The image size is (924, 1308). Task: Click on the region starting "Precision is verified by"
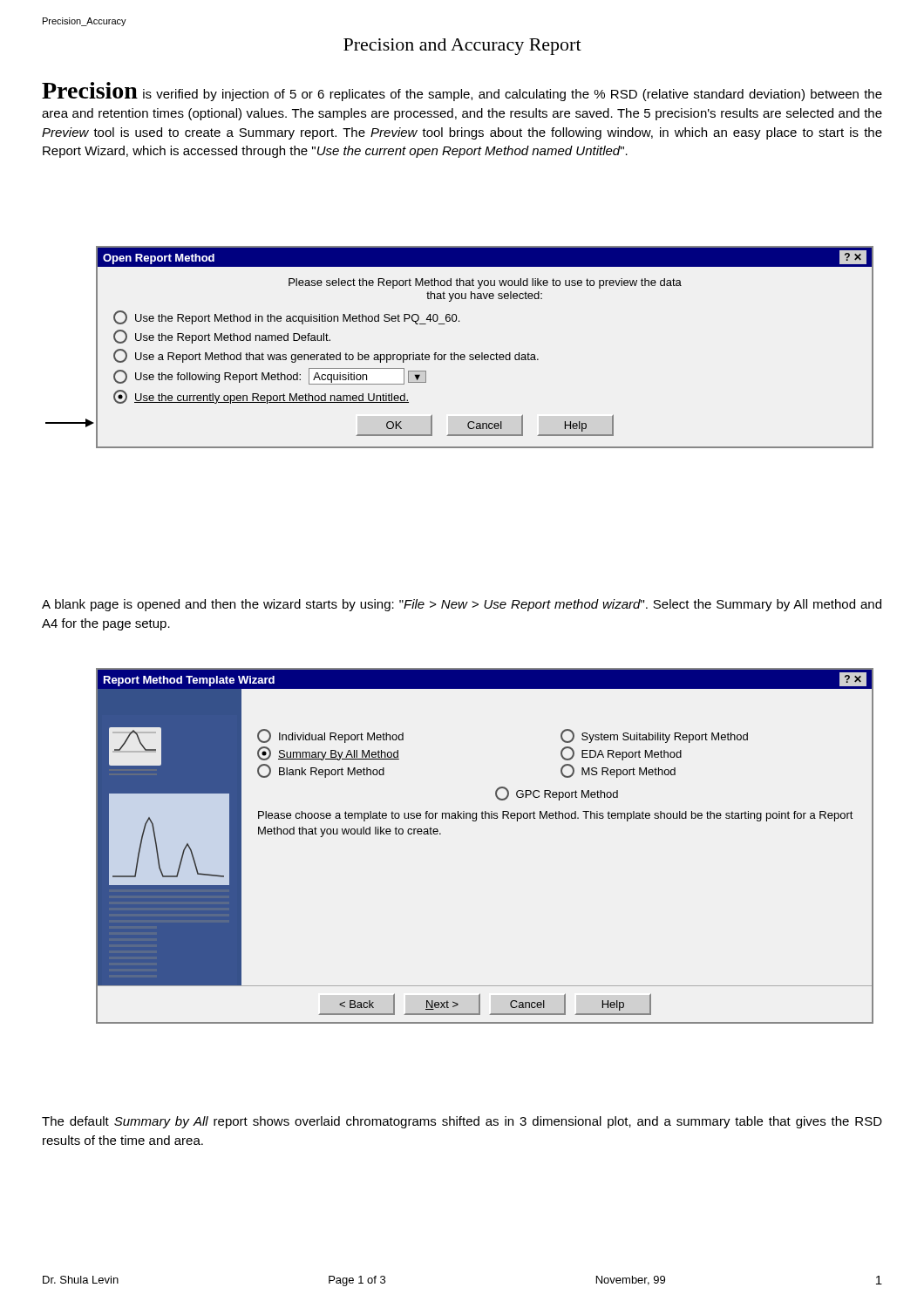[x=462, y=118]
